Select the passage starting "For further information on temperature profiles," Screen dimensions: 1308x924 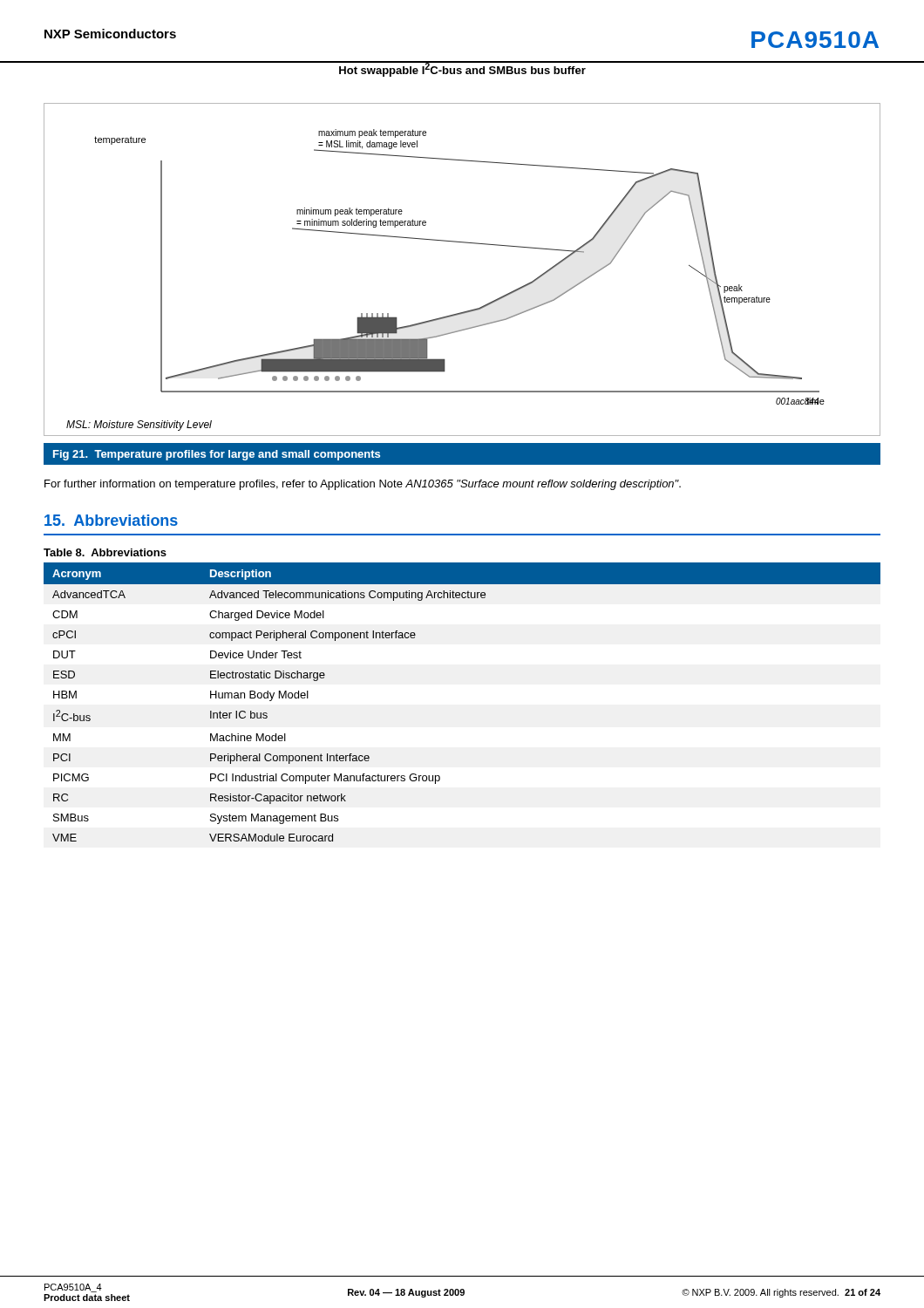click(x=363, y=484)
